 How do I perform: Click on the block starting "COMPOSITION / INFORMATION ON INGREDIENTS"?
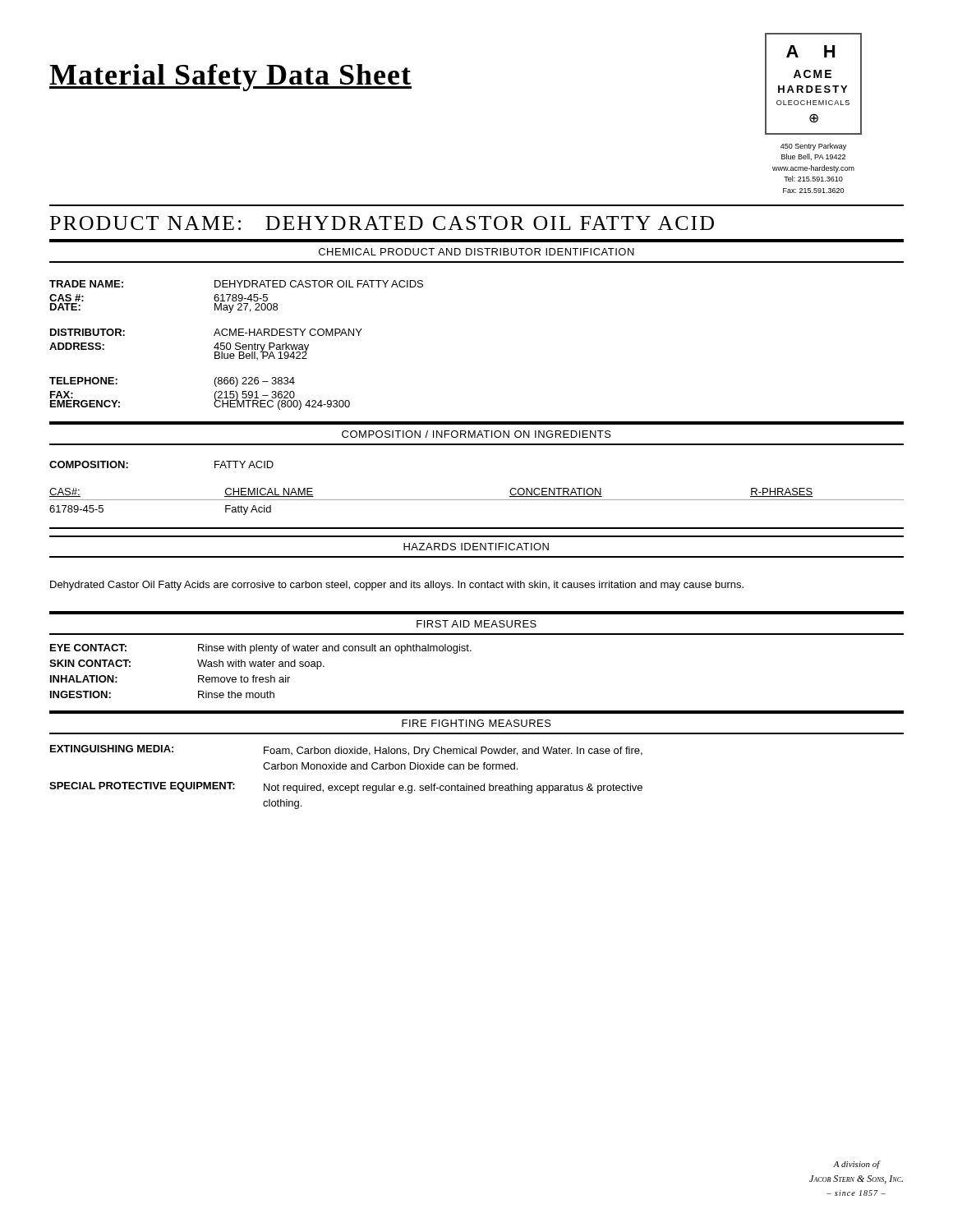tap(476, 434)
